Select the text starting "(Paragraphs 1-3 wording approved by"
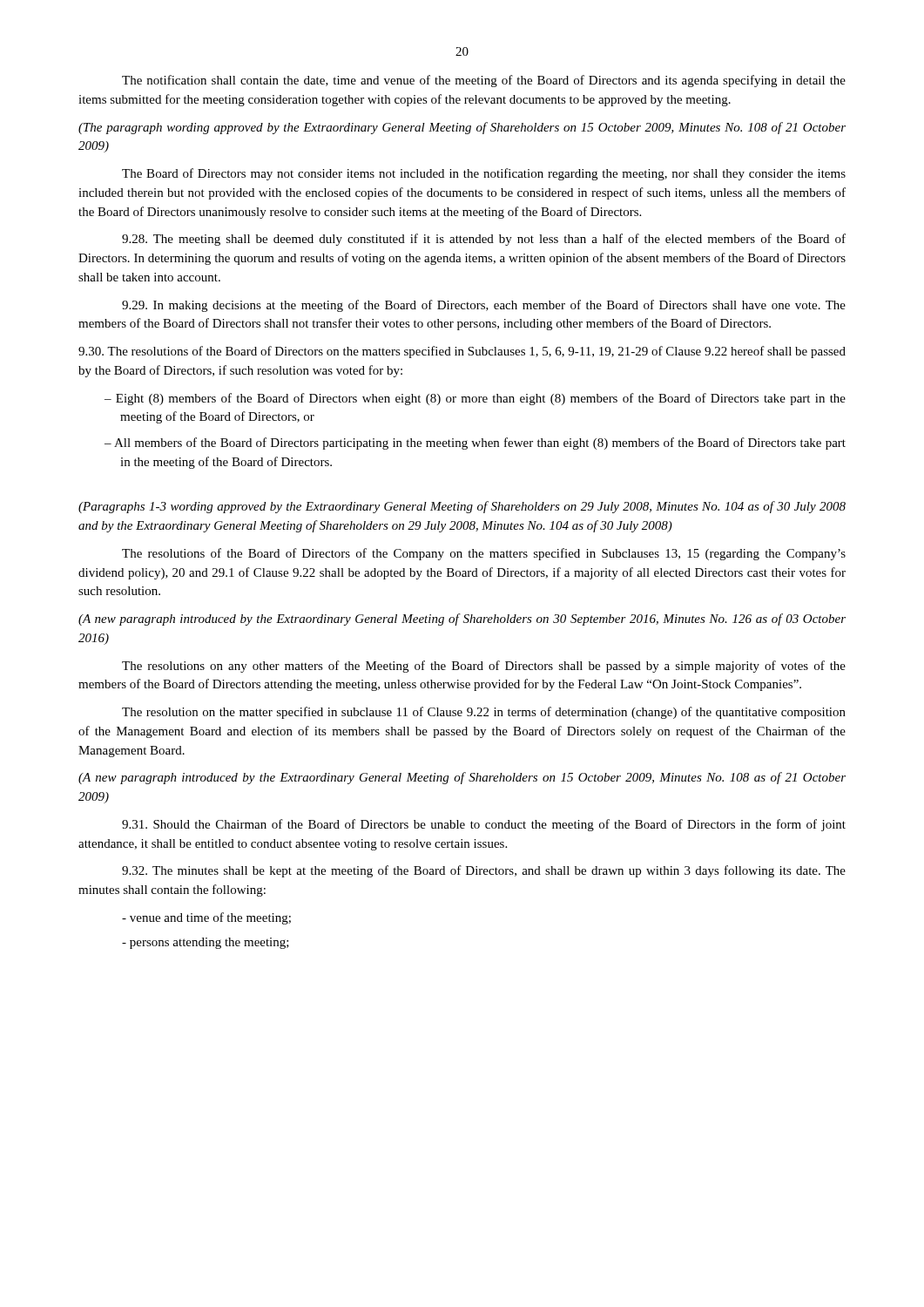Image resolution: width=924 pixels, height=1307 pixels. (x=462, y=507)
